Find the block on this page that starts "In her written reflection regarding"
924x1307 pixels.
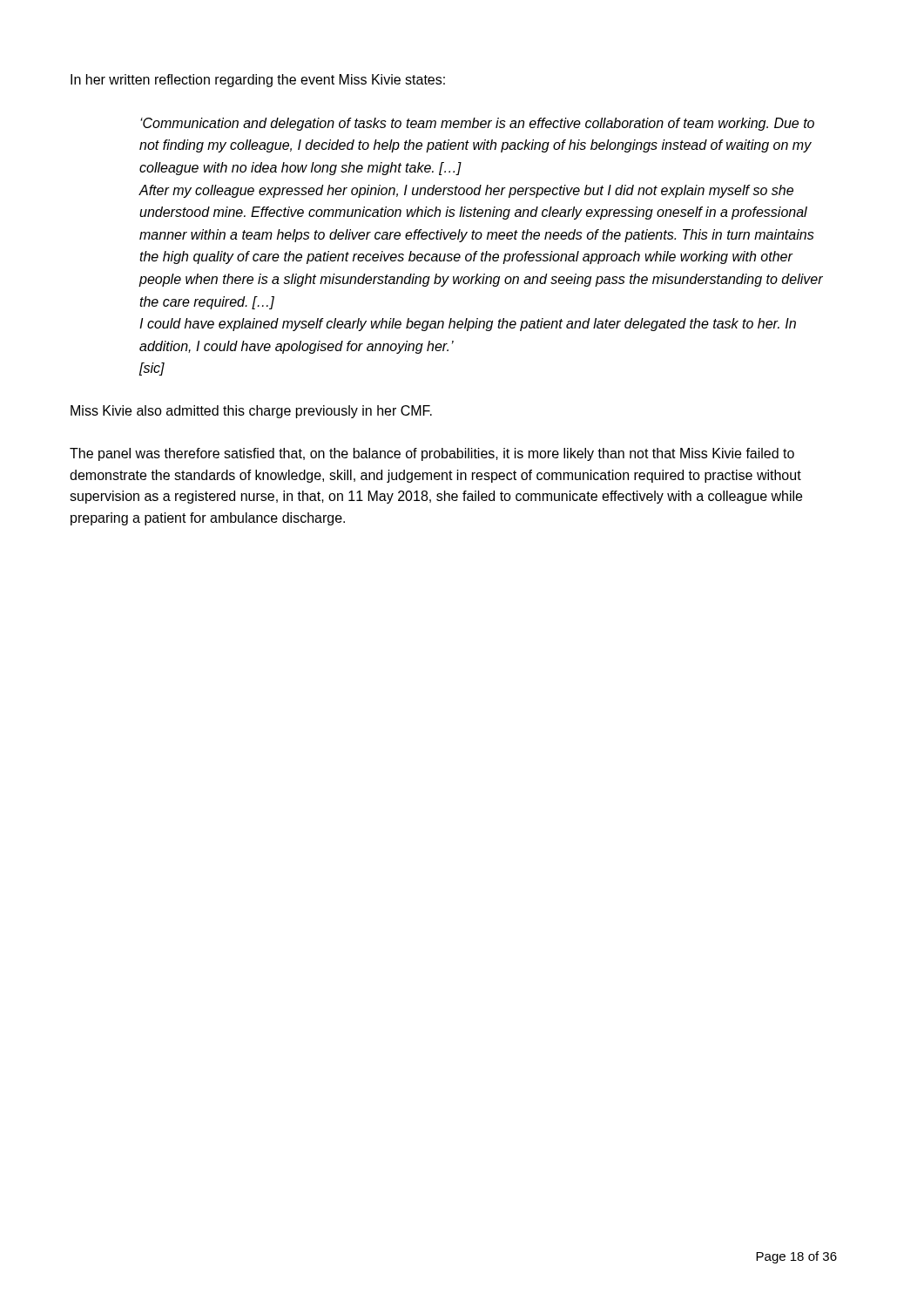258,80
